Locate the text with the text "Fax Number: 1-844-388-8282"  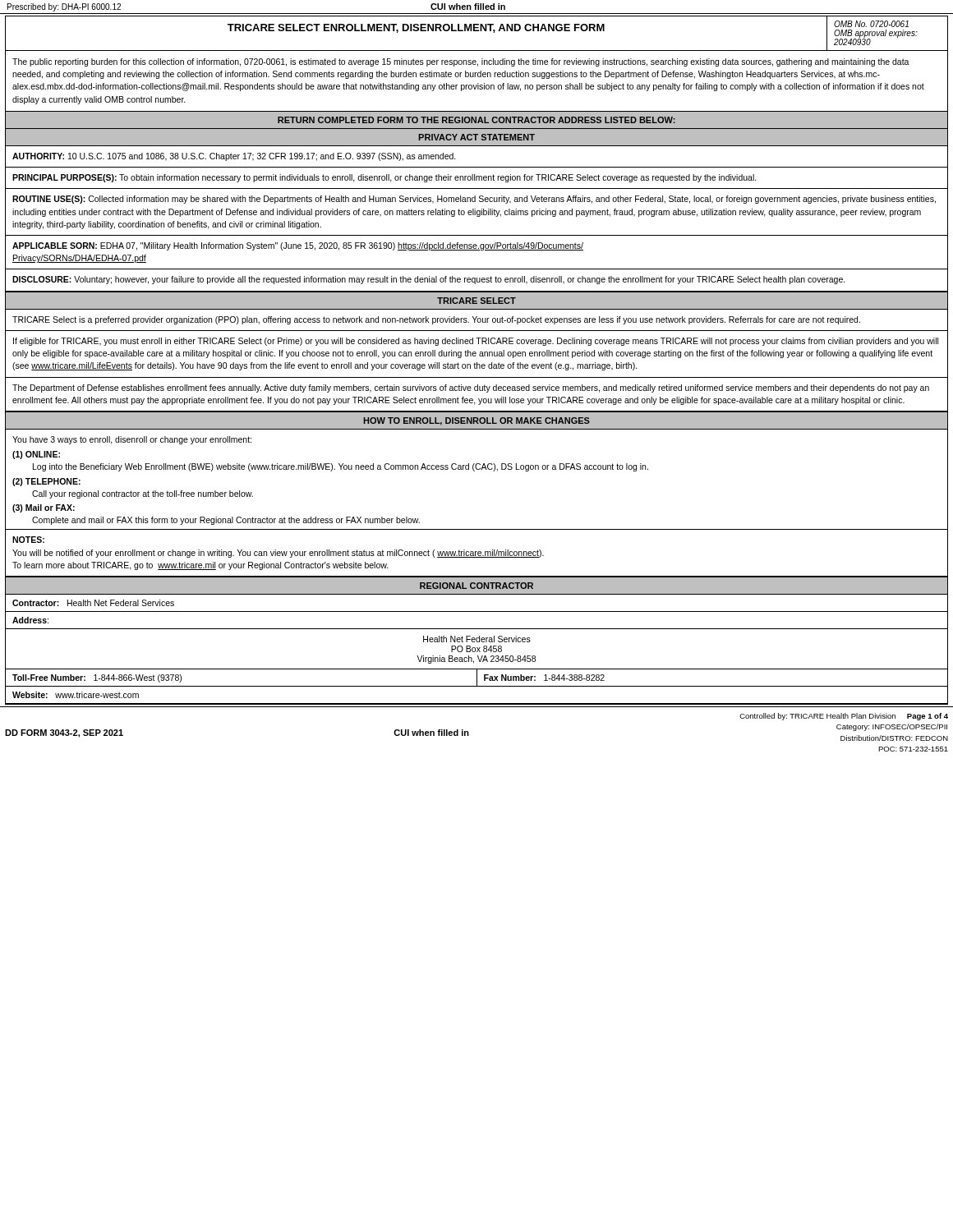click(544, 678)
